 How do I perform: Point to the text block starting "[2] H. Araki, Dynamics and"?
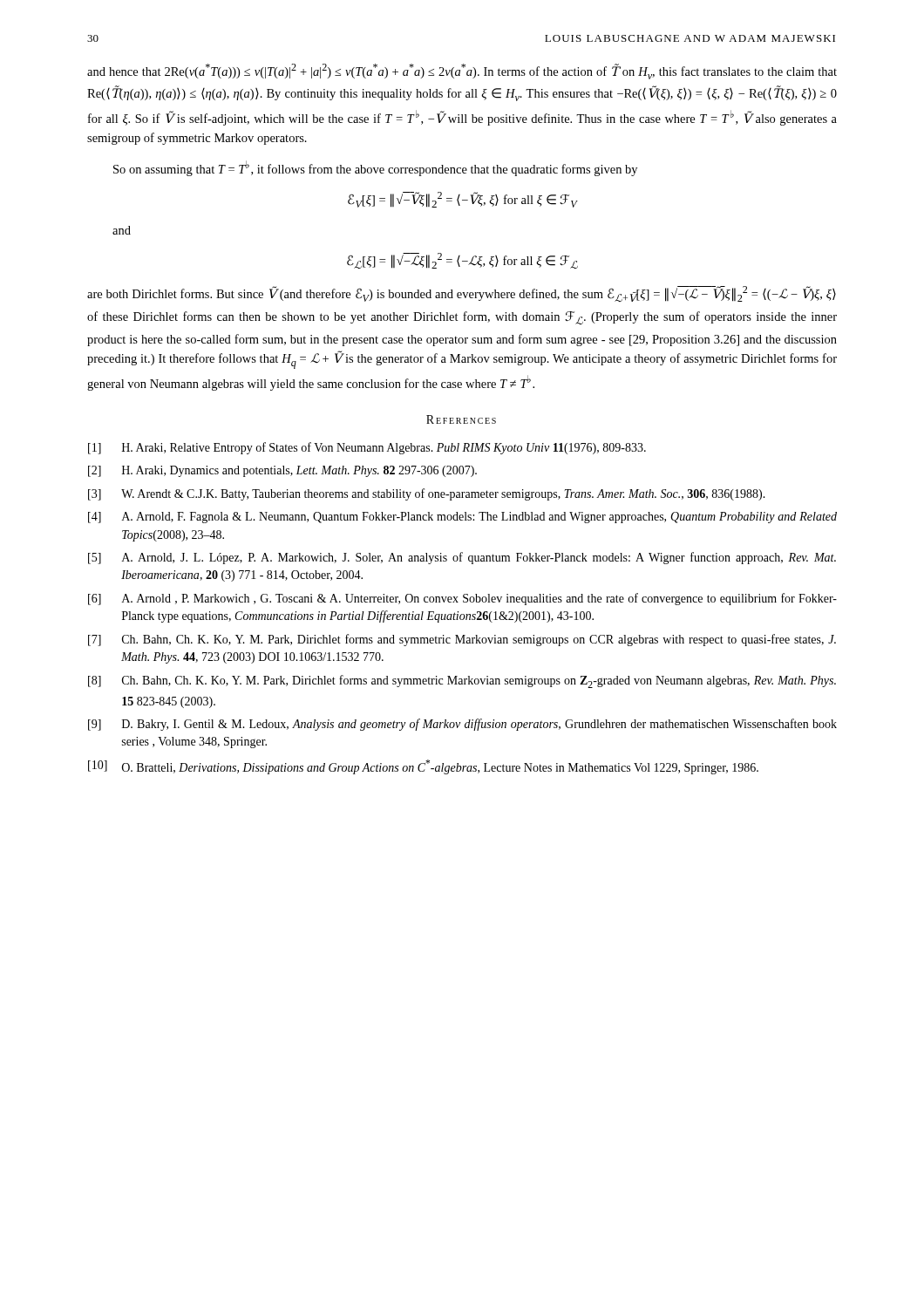(x=462, y=471)
